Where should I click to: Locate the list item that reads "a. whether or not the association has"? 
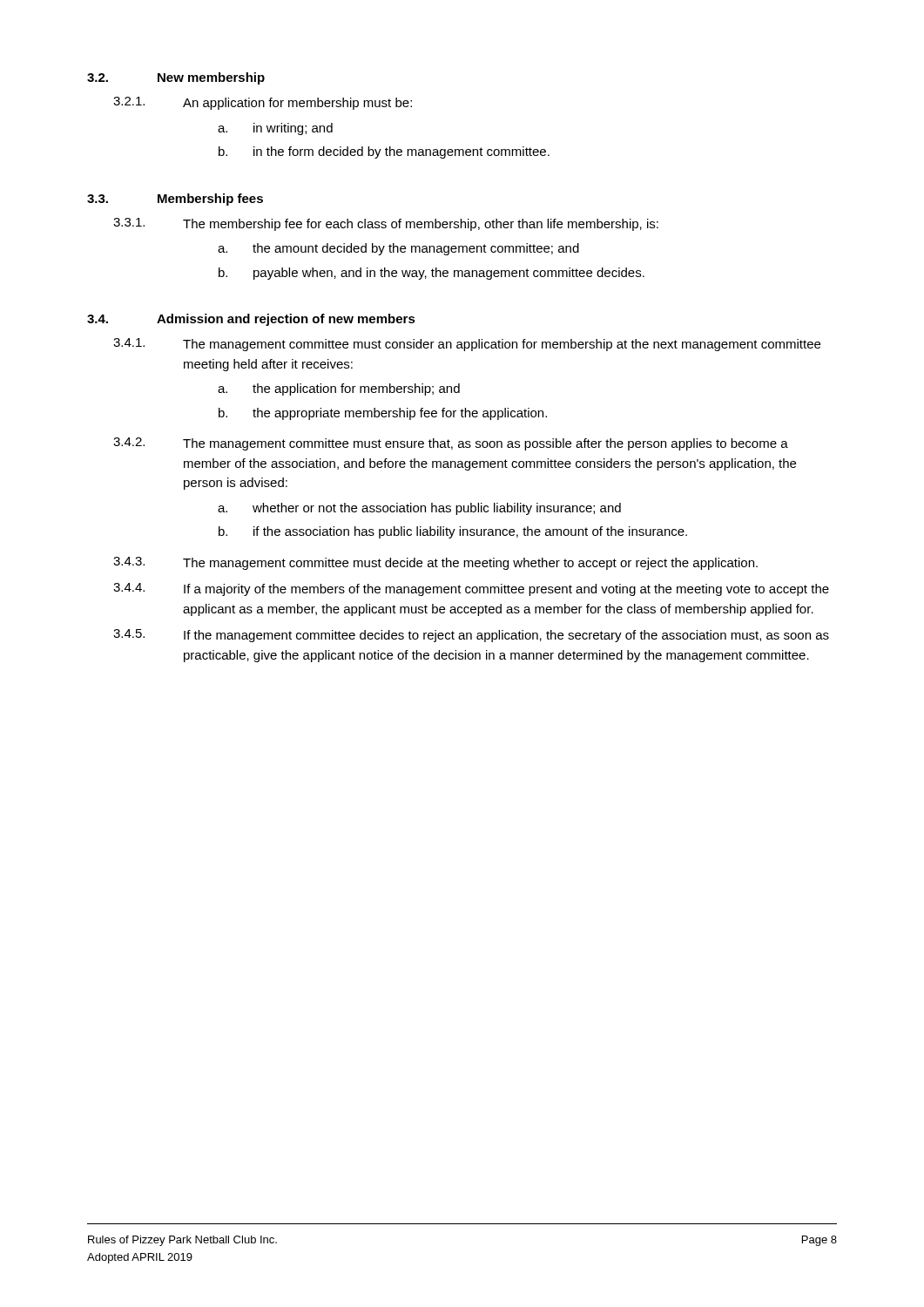[420, 508]
